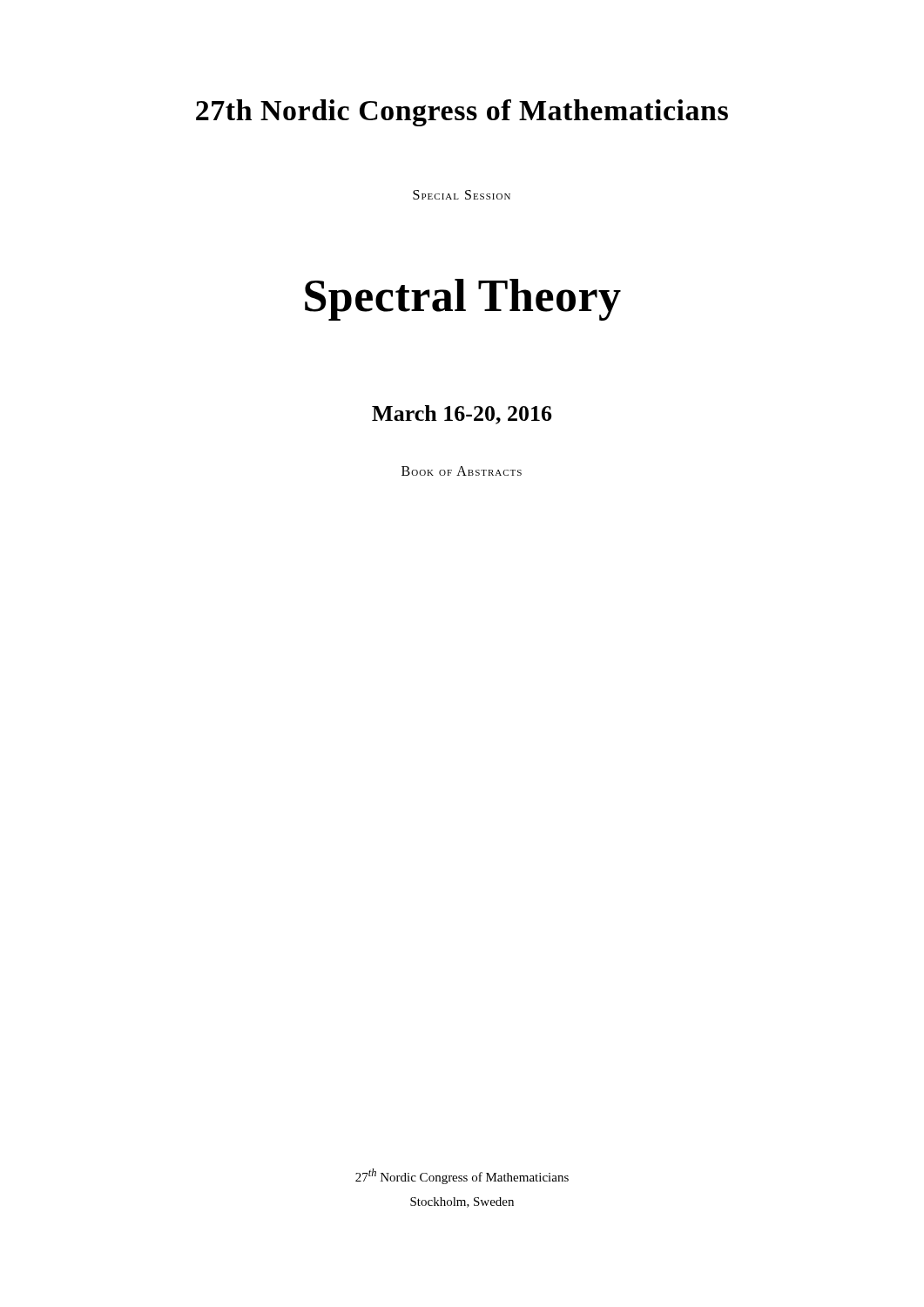Find the text starting "Special Session"
This screenshot has width=924, height=1307.
462,195
